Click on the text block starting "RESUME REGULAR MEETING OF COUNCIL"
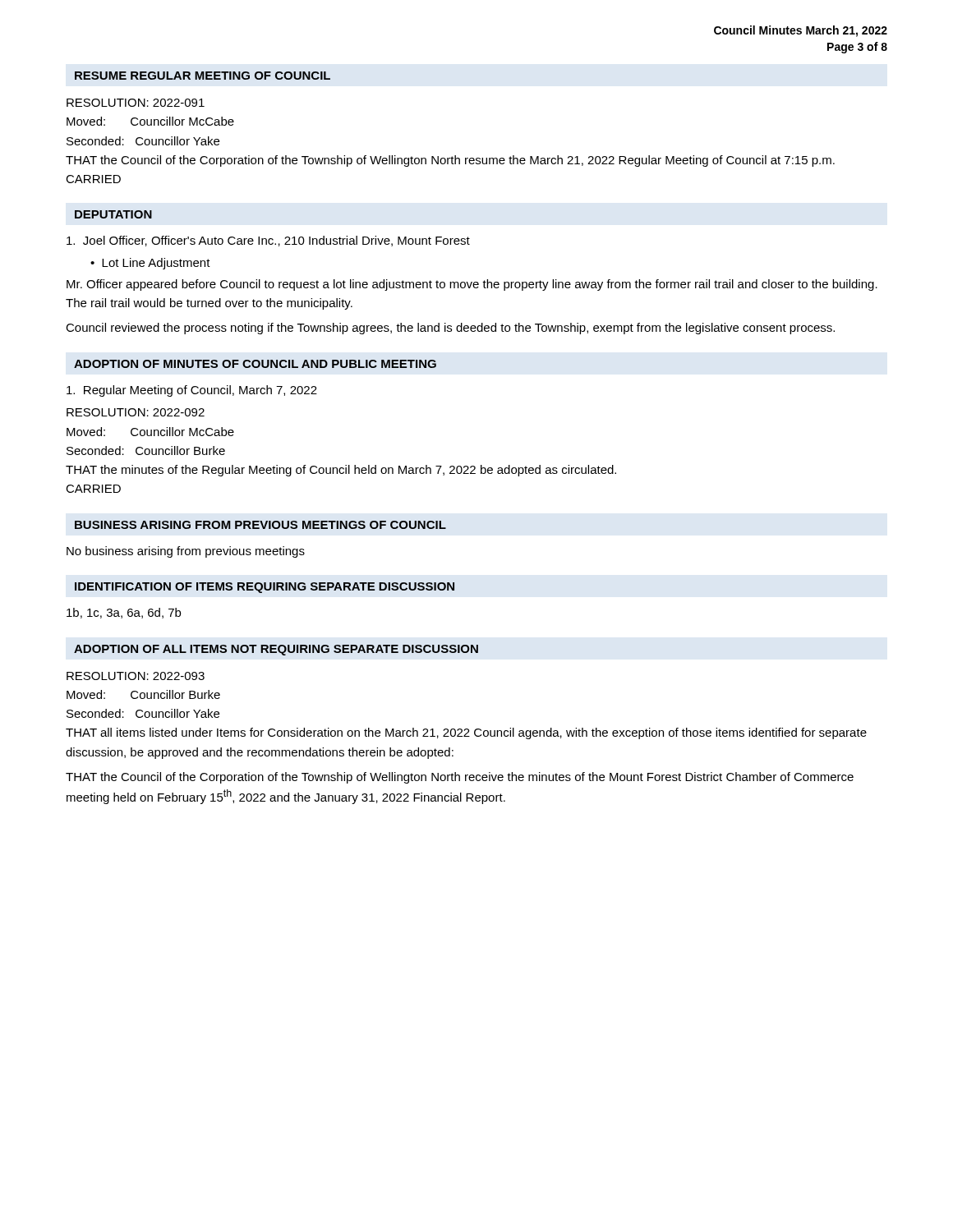This screenshot has height=1232, width=953. tap(202, 75)
